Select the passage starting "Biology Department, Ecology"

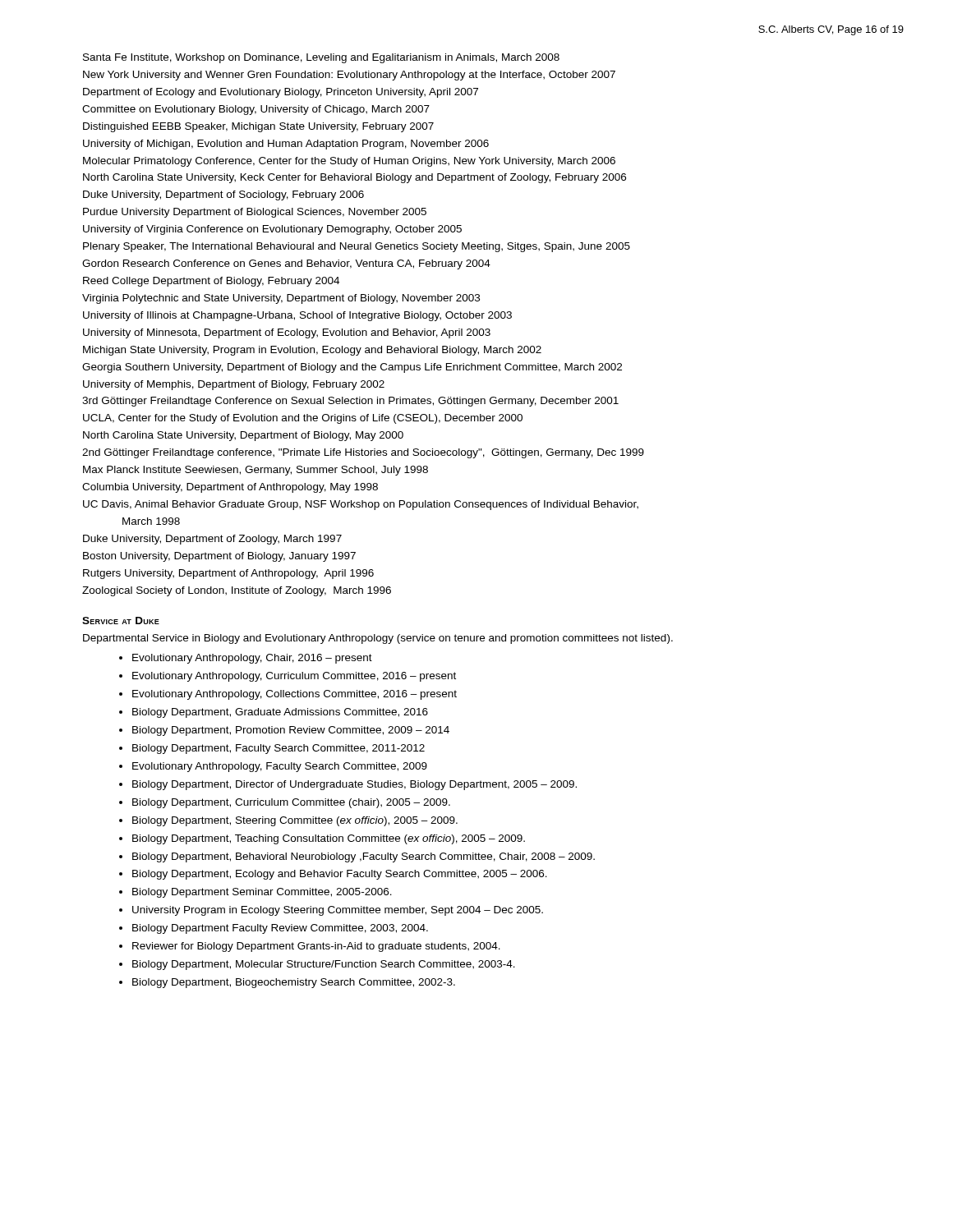click(x=340, y=874)
